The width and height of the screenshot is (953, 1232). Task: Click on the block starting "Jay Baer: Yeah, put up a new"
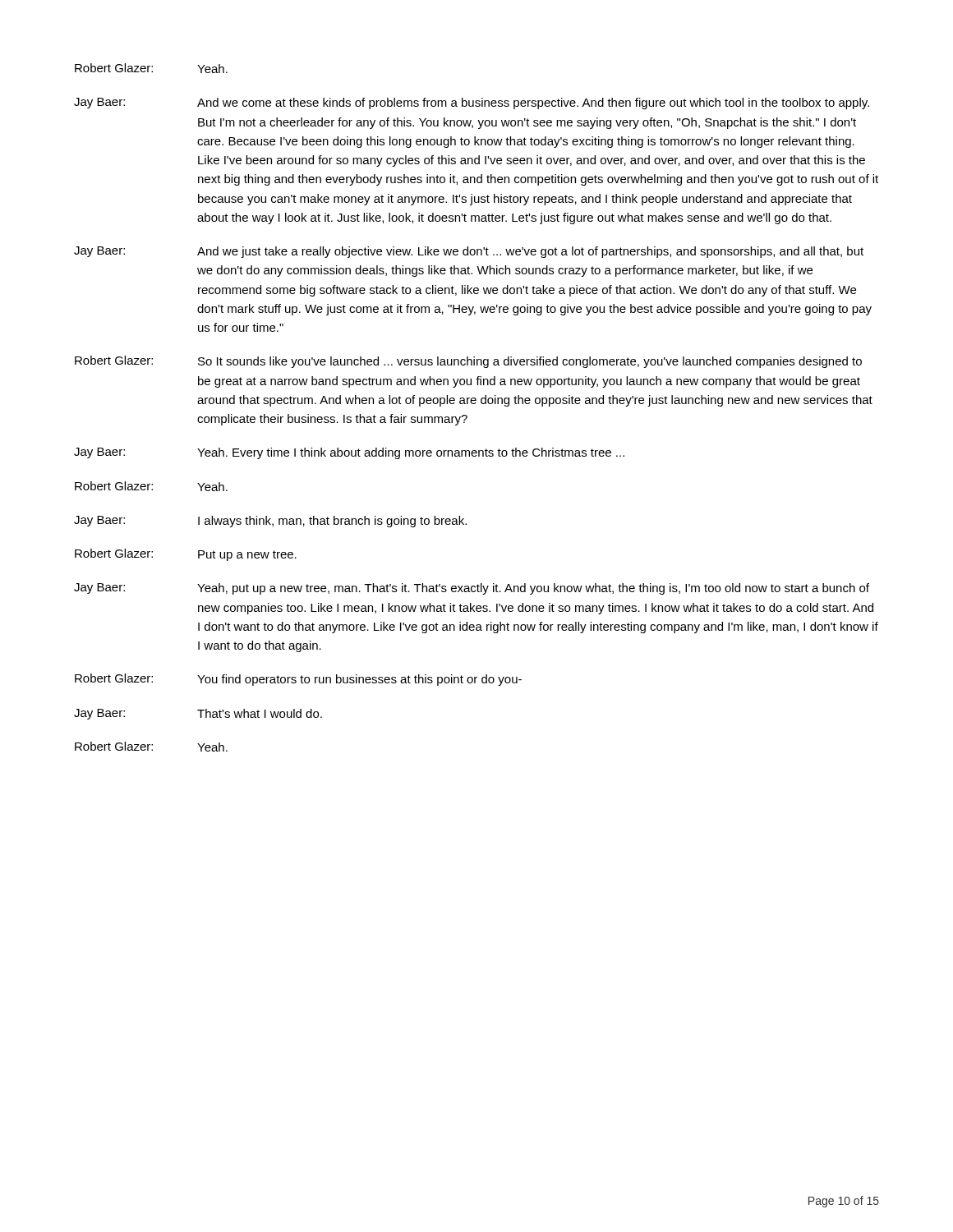(x=476, y=617)
